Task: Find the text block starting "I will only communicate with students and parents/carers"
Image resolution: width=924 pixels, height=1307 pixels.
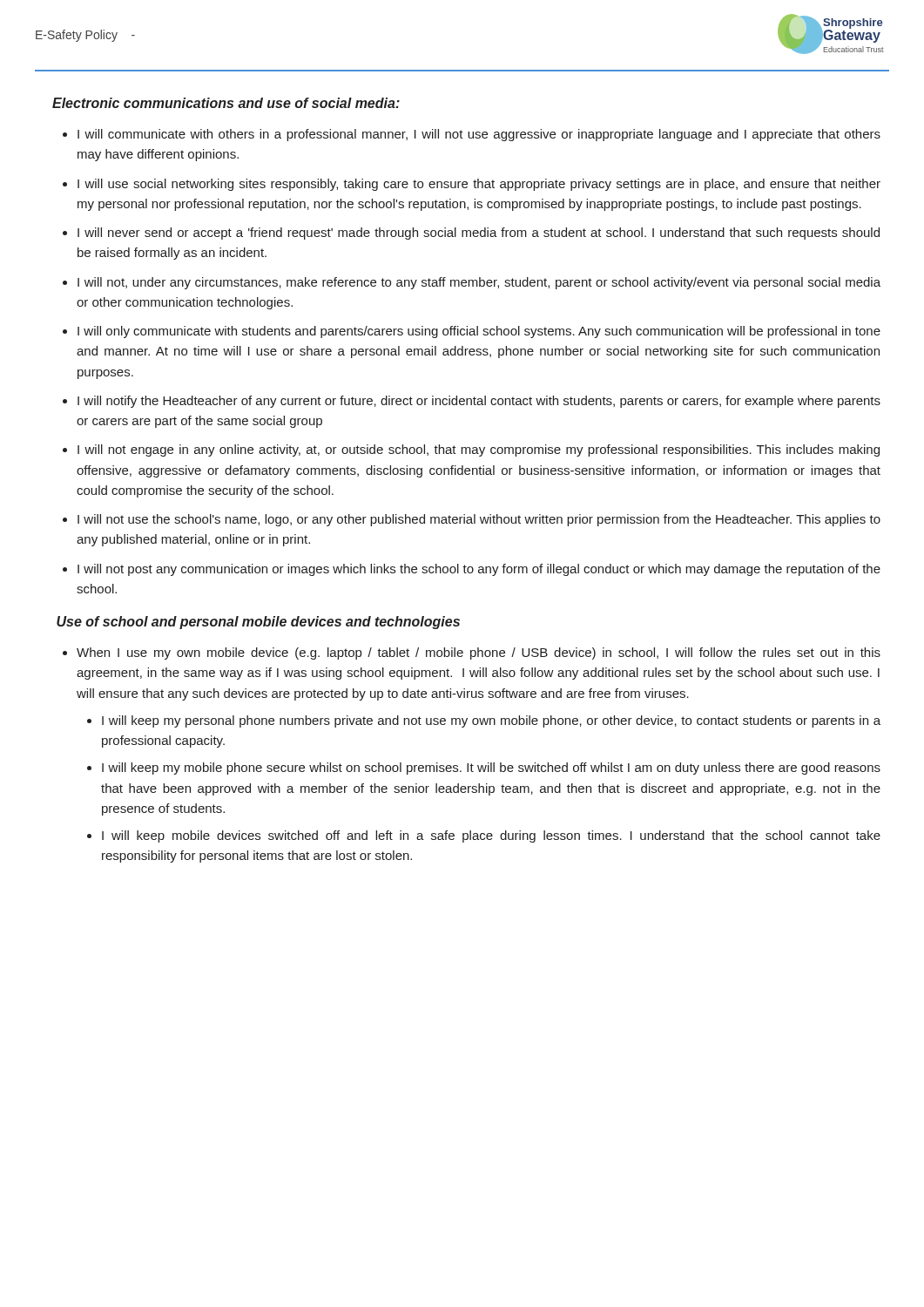Action: tap(479, 351)
